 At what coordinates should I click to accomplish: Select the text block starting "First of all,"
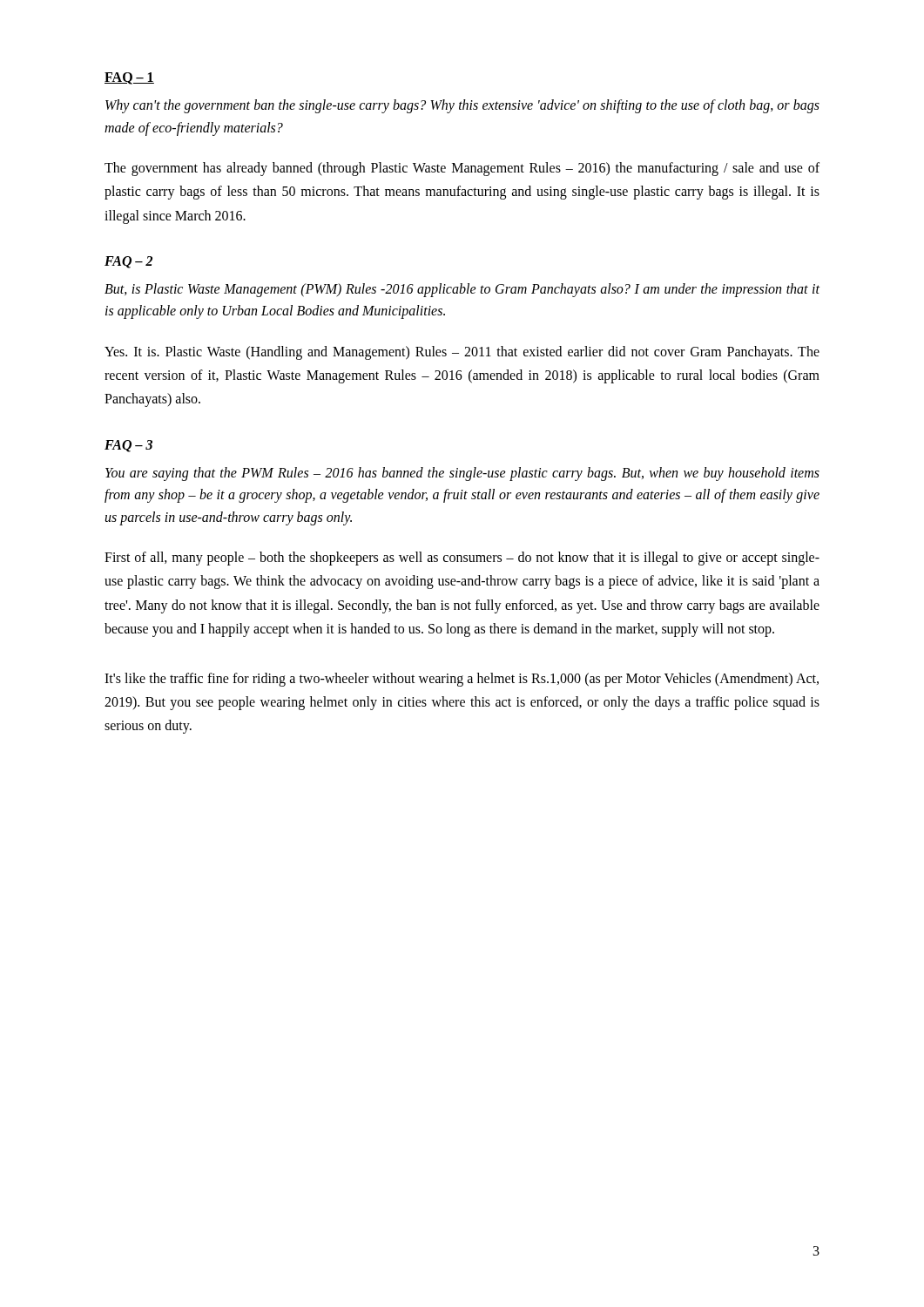(462, 593)
